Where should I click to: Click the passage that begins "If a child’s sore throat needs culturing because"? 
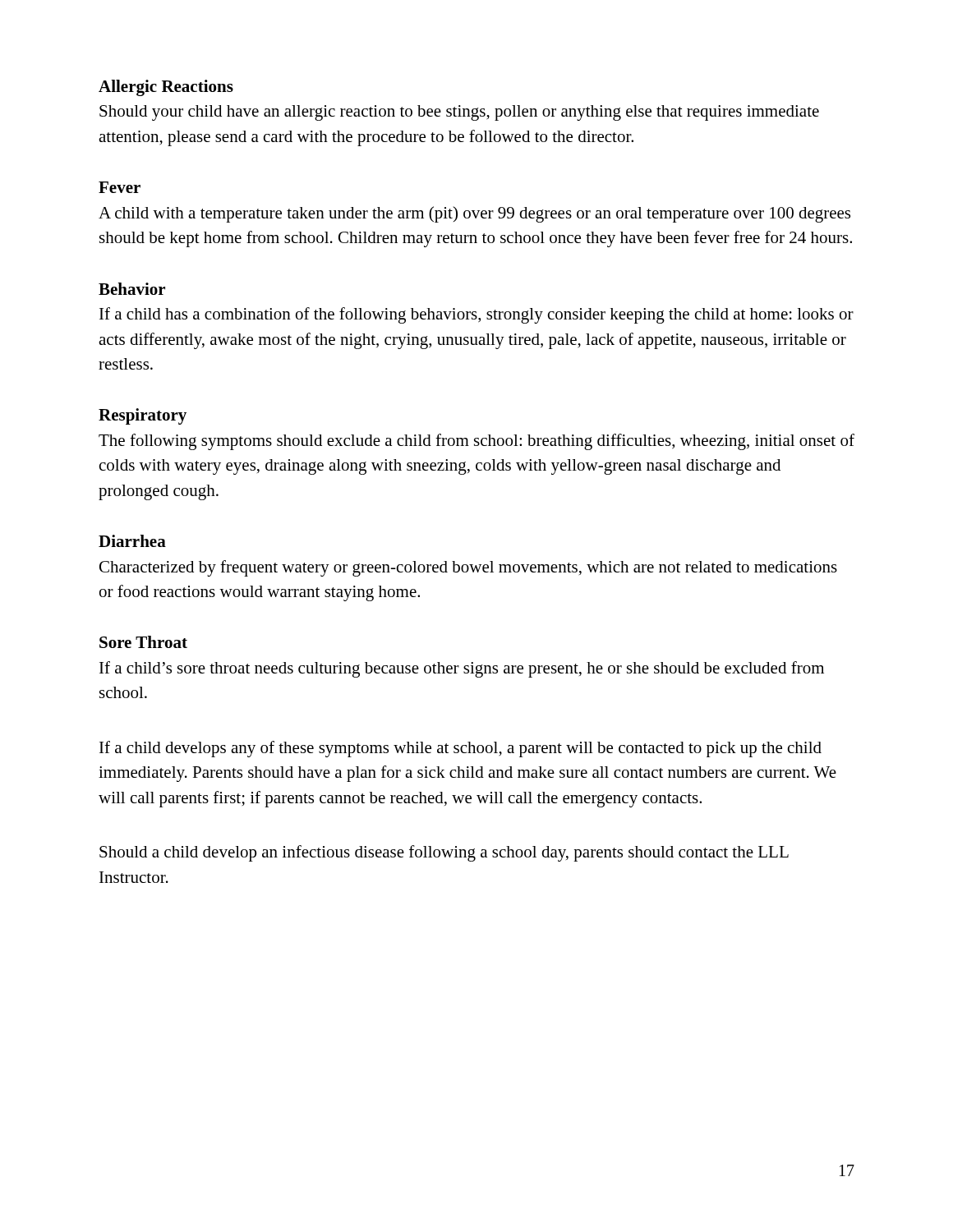click(x=461, y=680)
